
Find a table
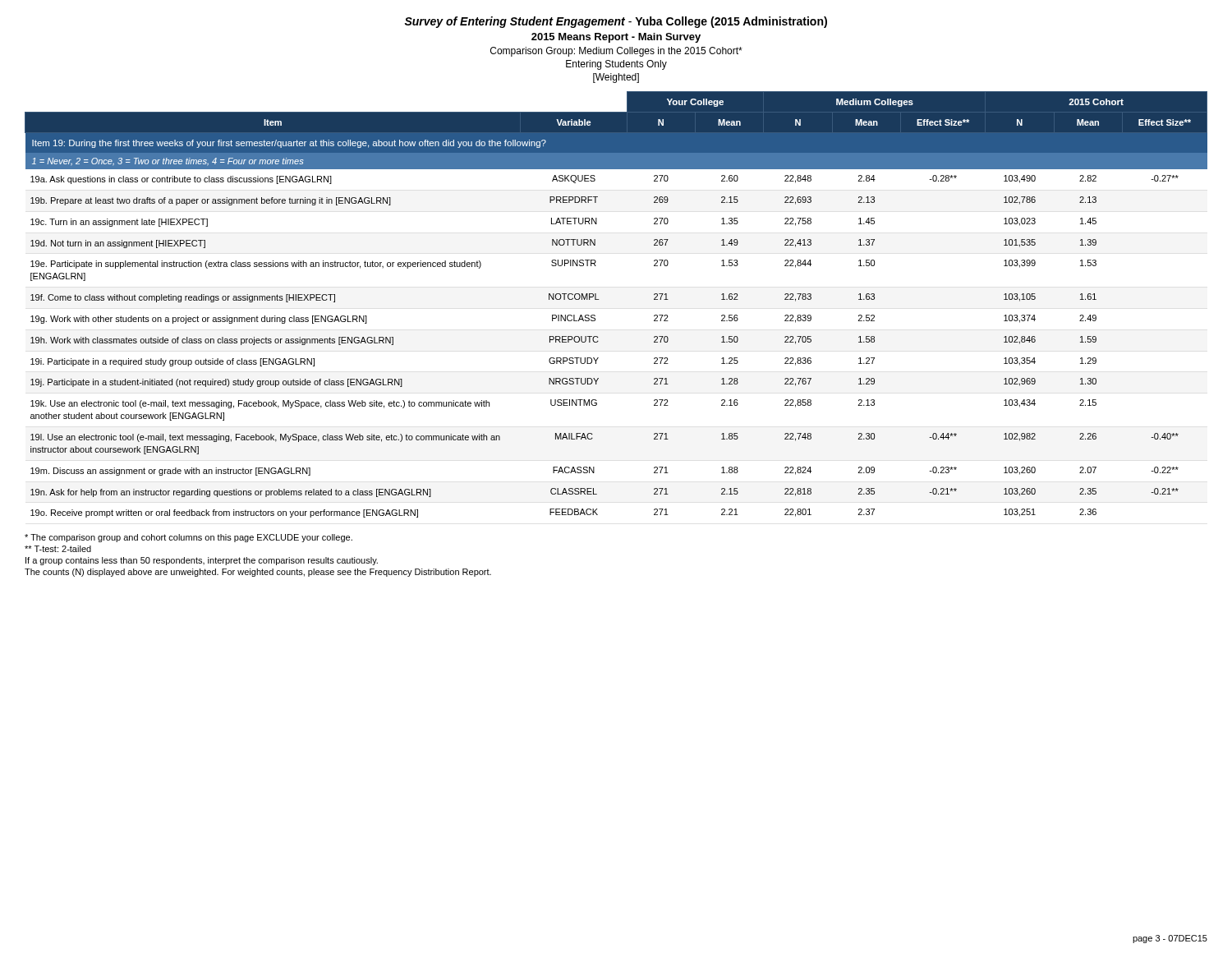616,308
